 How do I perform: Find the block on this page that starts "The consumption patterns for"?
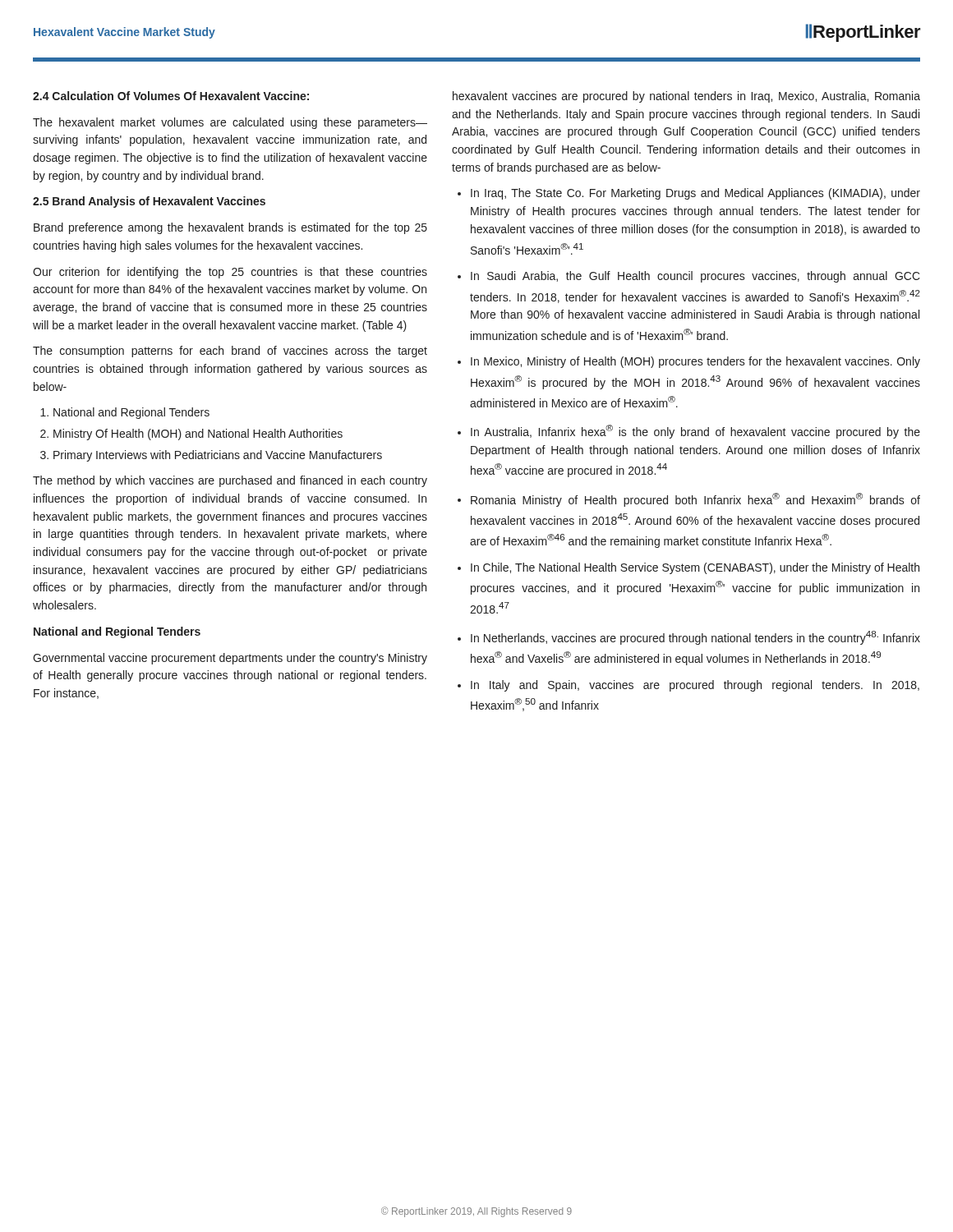pos(230,369)
